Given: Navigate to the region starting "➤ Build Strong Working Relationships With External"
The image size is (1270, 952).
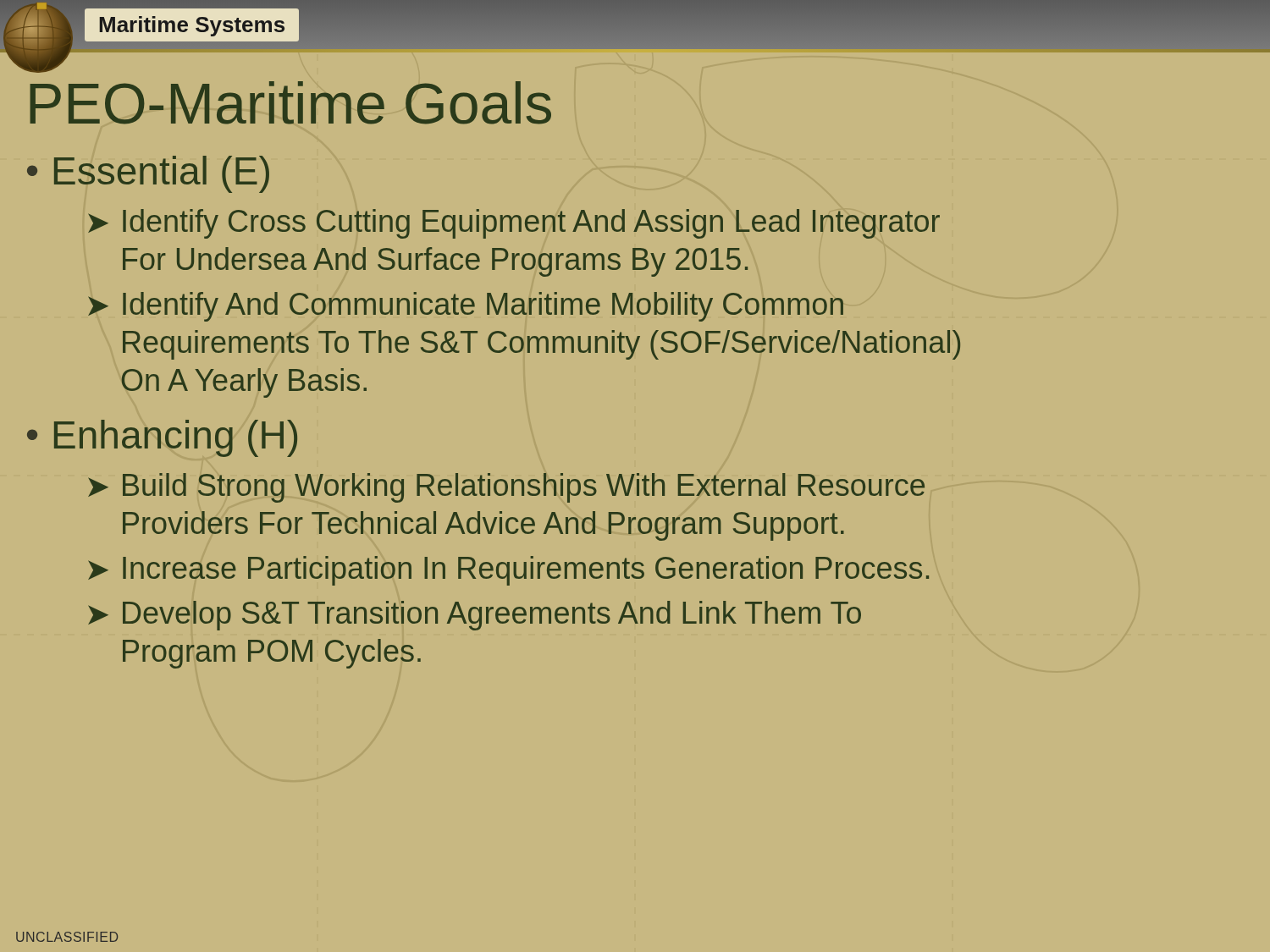Looking at the screenshot, I should (x=505, y=504).
